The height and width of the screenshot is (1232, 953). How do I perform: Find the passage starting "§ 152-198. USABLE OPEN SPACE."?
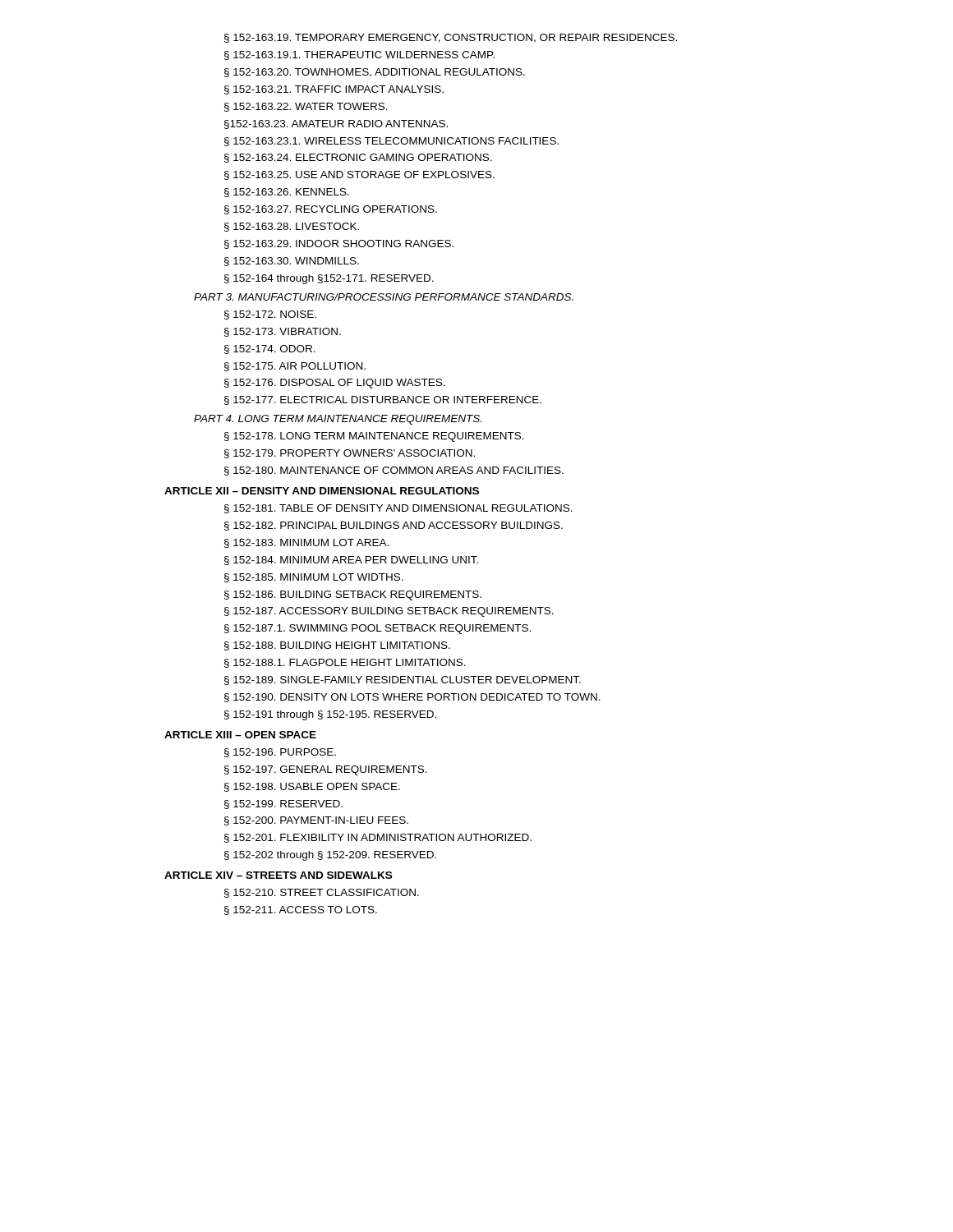(x=312, y=786)
